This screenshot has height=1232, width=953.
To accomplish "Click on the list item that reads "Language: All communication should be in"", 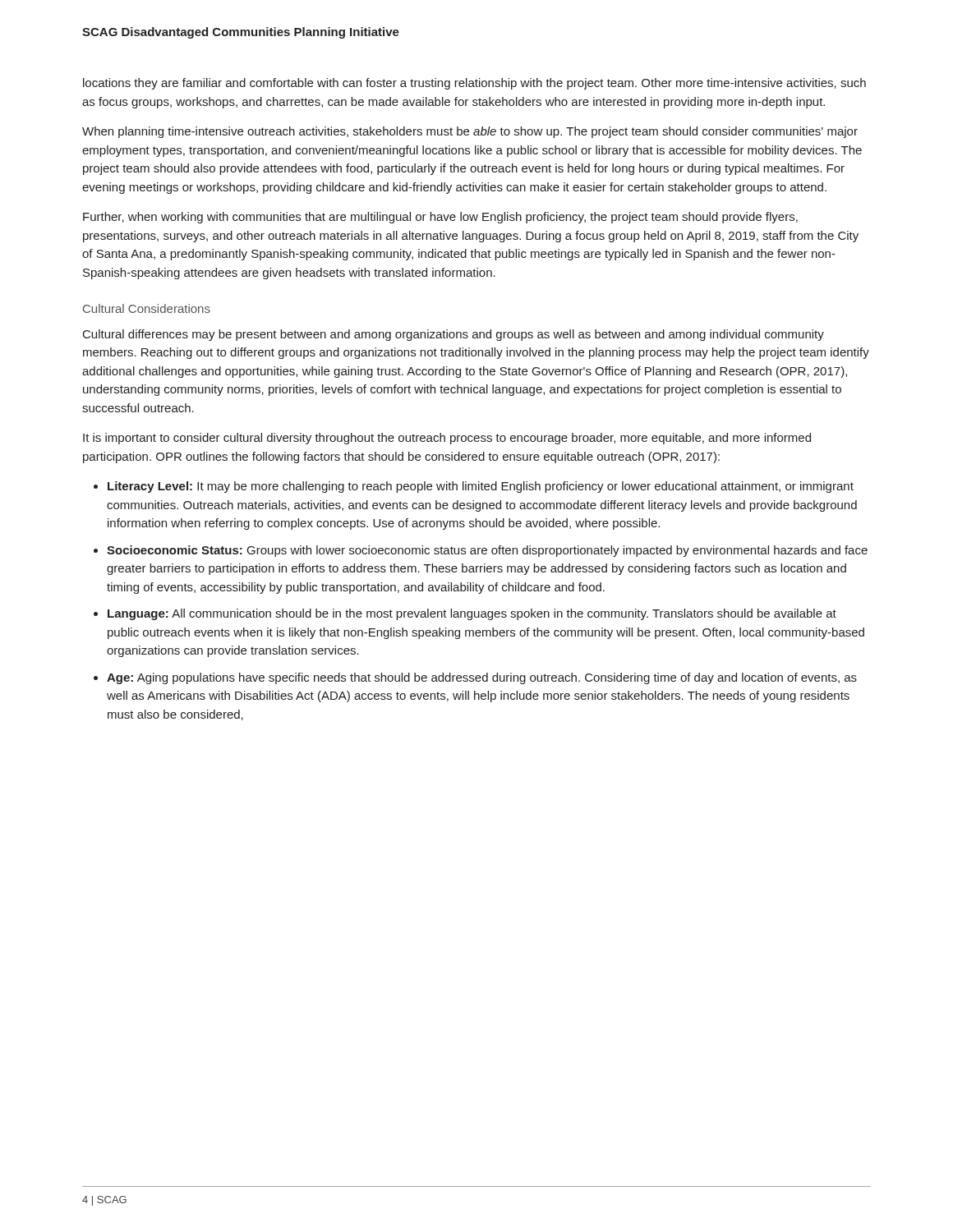I will click(486, 632).
